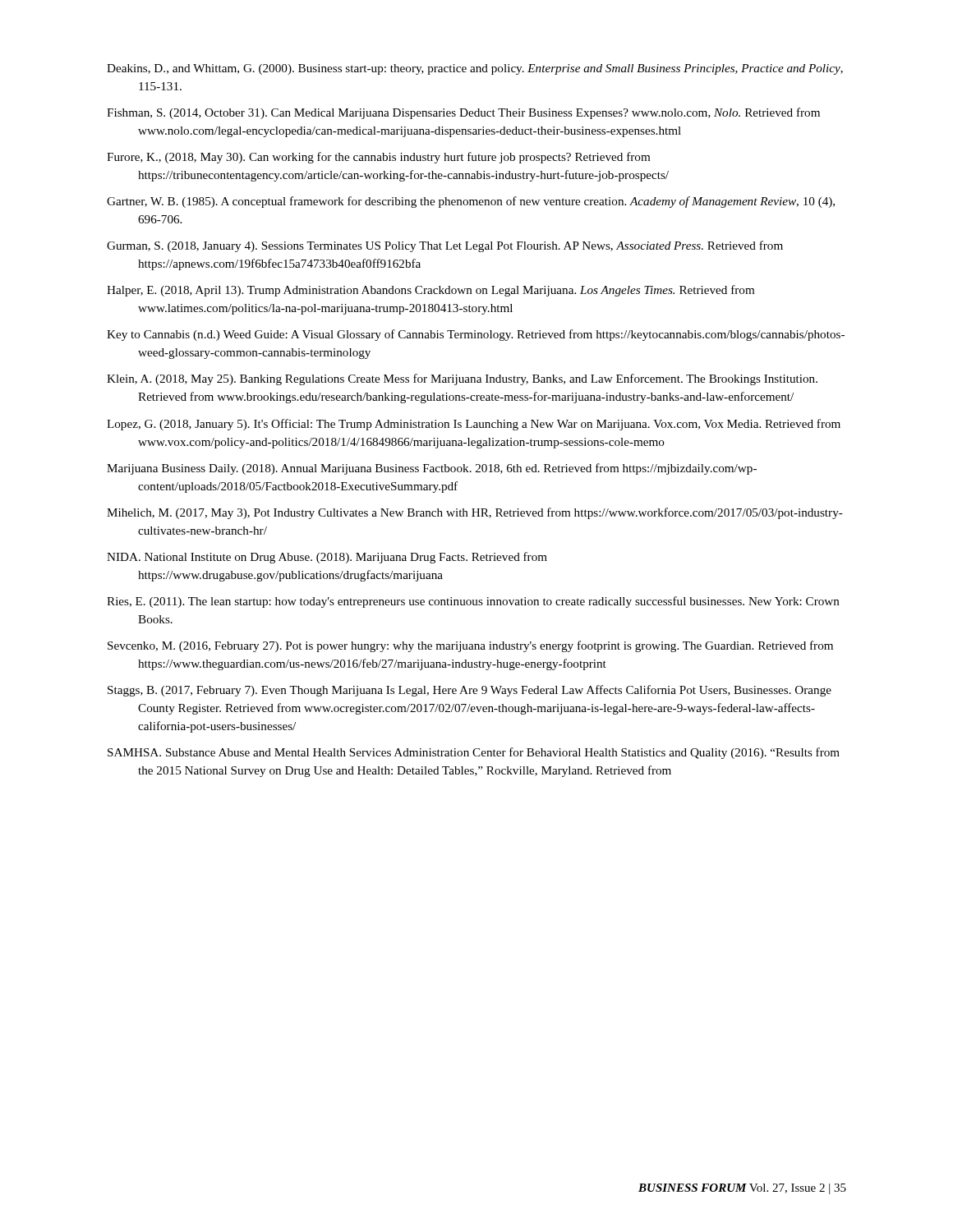Select the block starting "Lopez, G. (2018, January 5). It's Official: The"
Screen dimensions: 1232x953
tap(474, 432)
